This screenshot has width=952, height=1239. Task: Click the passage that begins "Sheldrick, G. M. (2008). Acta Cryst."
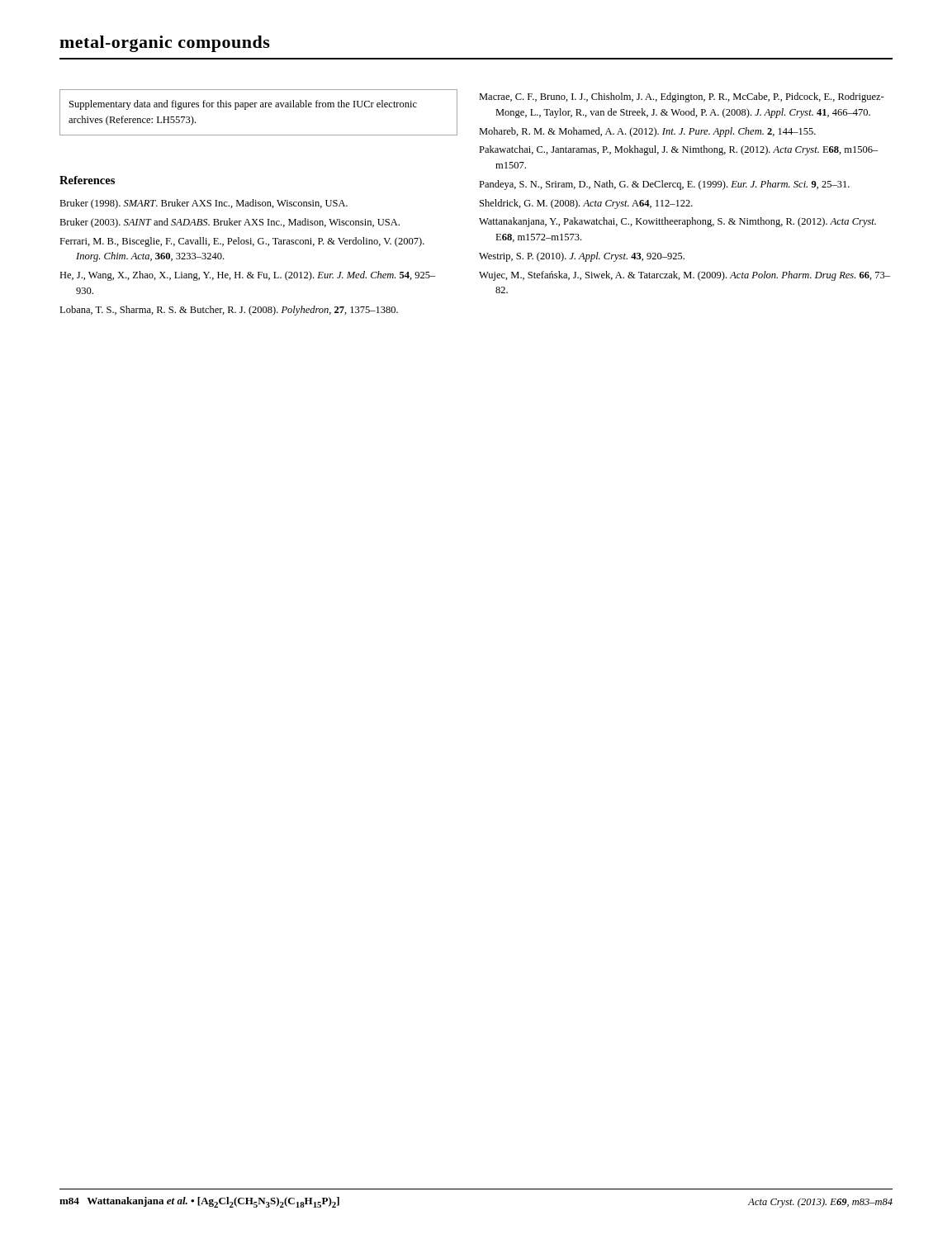point(586,203)
